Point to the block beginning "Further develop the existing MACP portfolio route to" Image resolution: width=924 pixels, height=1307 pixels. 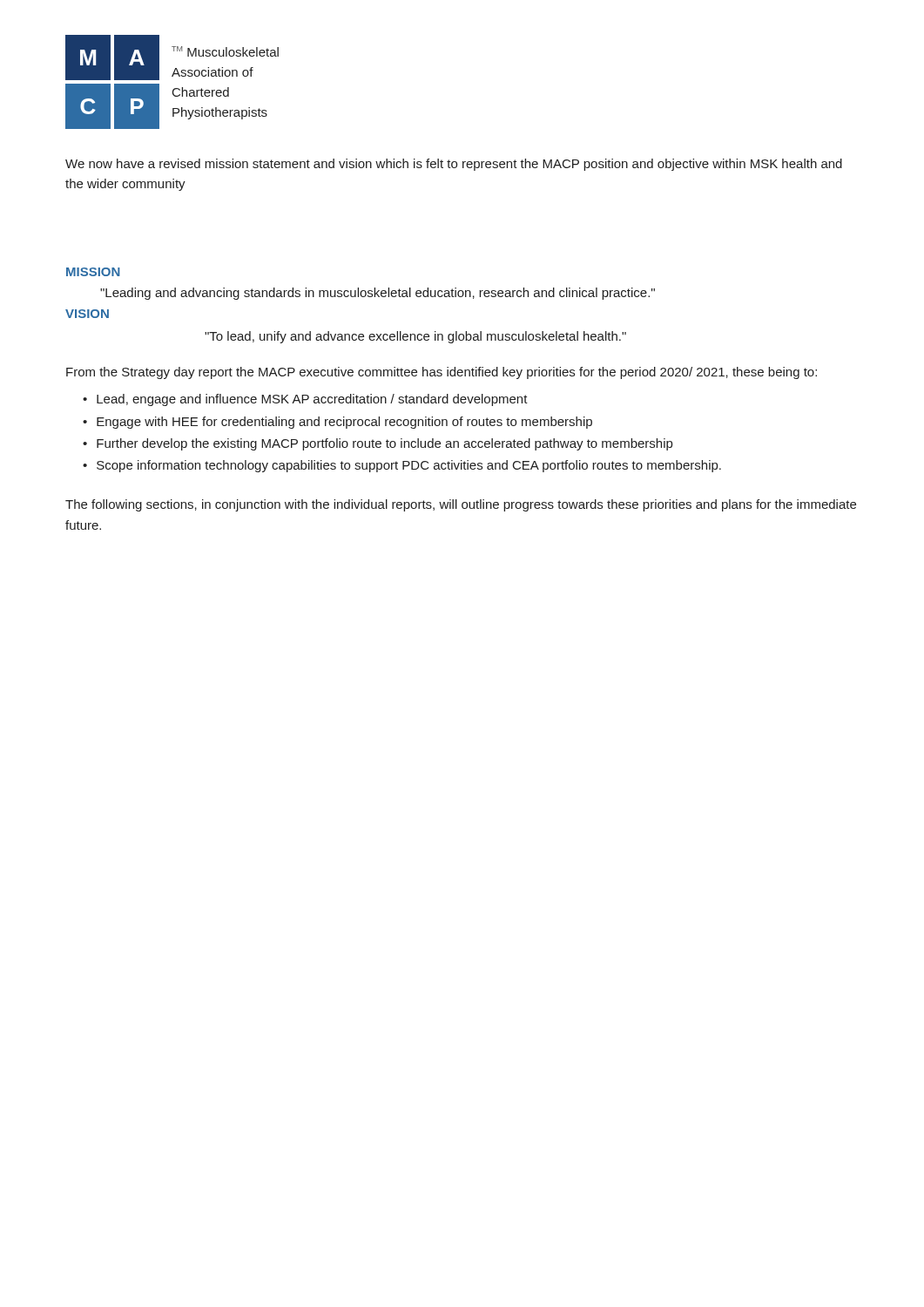point(385,443)
